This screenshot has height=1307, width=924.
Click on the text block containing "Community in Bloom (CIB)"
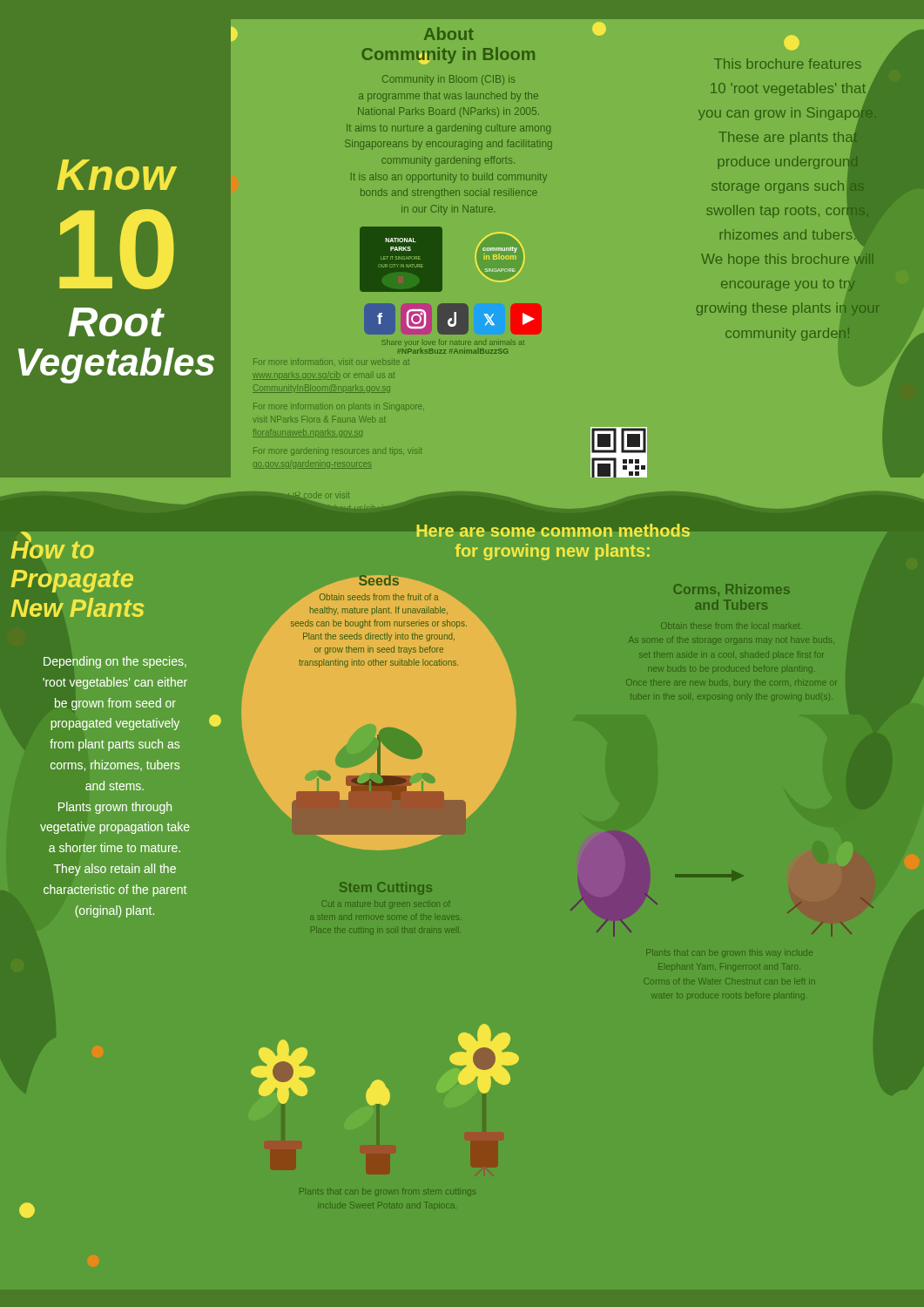click(x=449, y=144)
